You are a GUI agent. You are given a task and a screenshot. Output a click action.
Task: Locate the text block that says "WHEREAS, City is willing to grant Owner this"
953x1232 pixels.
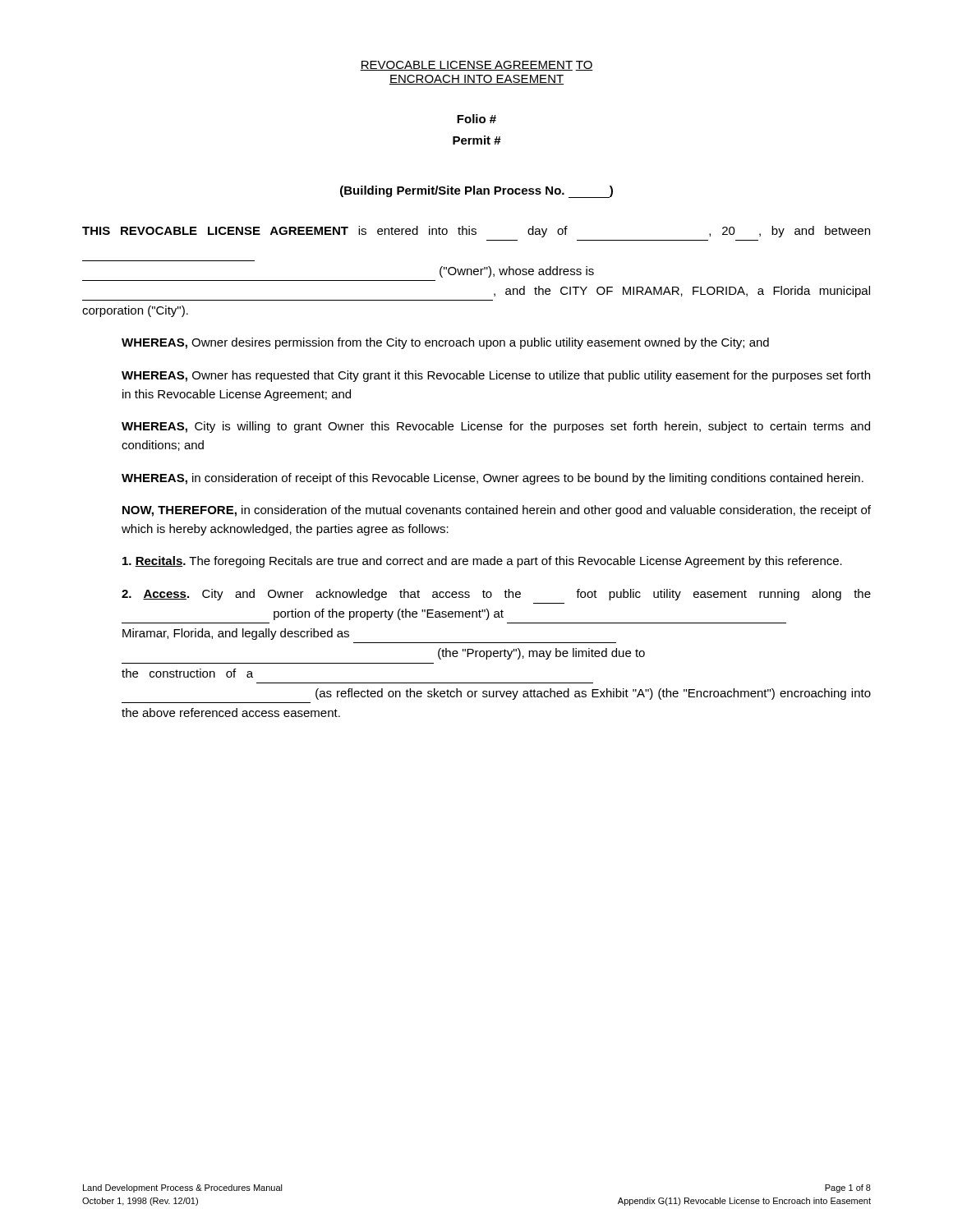click(x=496, y=435)
